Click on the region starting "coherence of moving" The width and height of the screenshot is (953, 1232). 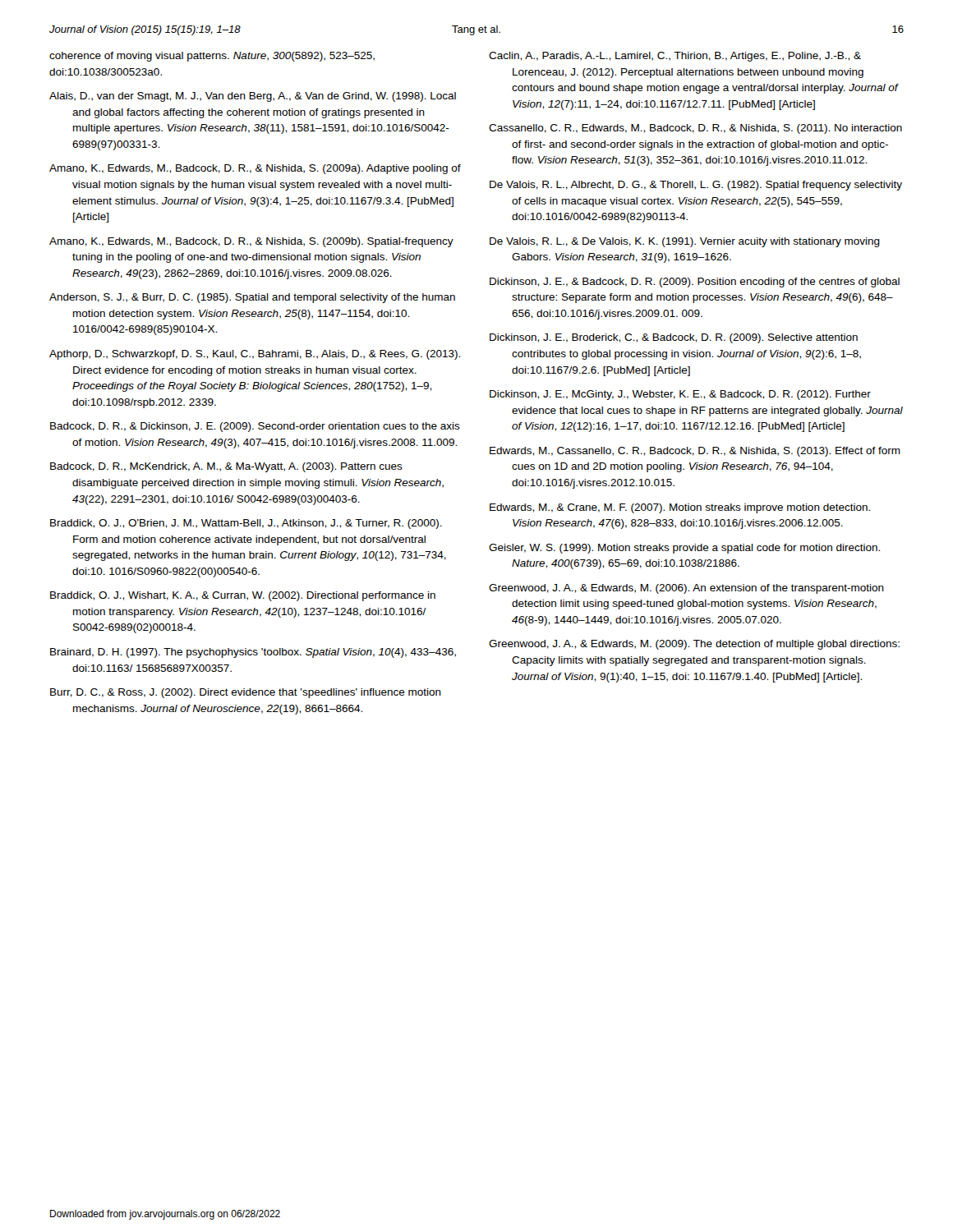pyautogui.click(x=212, y=63)
